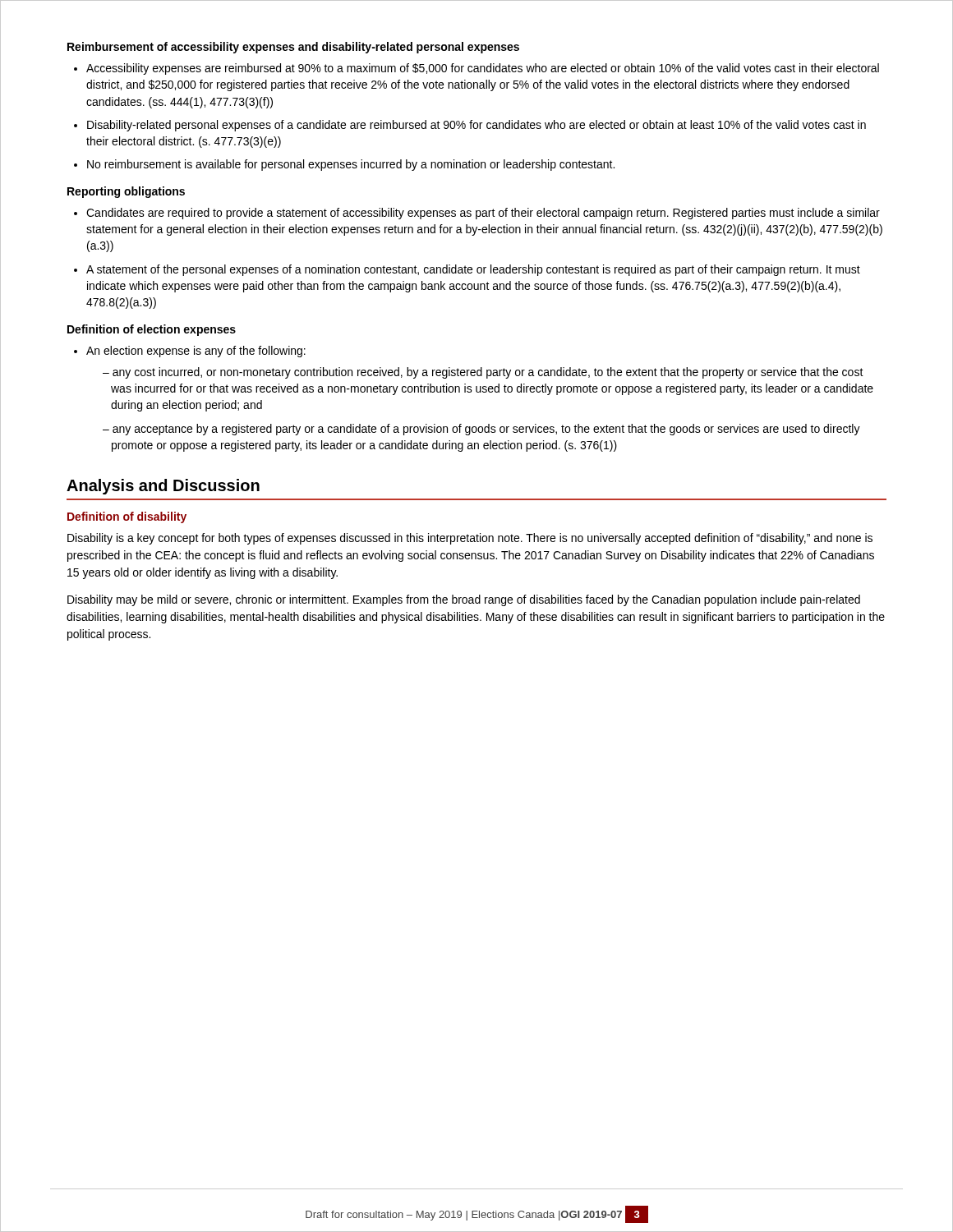
Task: Find the text block containing "Disability may be"
Action: pyautogui.click(x=476, y=617)
